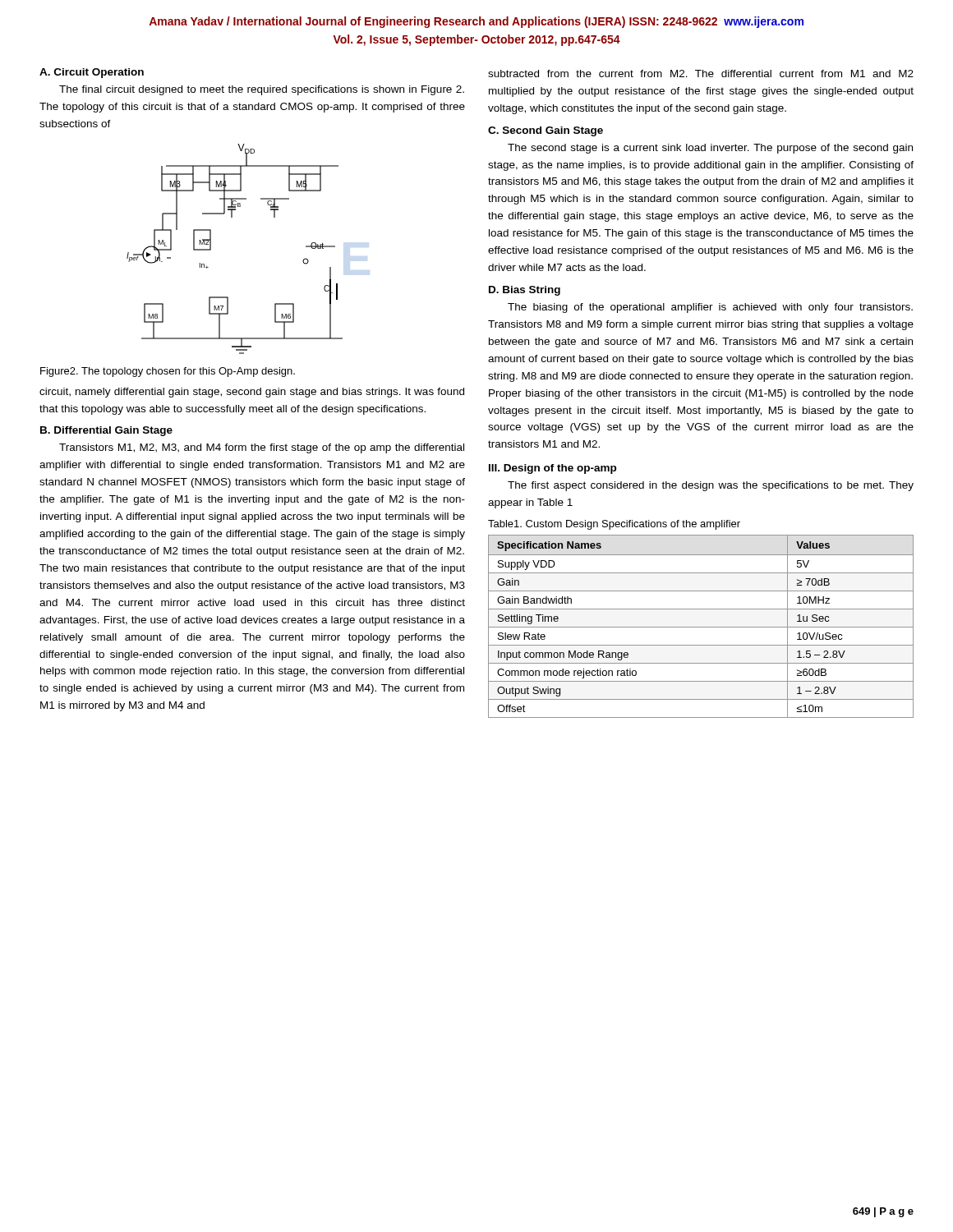The image size is (953, 1232).
Task: Click on the section header that says "D. Bias String"
Action: point(524,290)
